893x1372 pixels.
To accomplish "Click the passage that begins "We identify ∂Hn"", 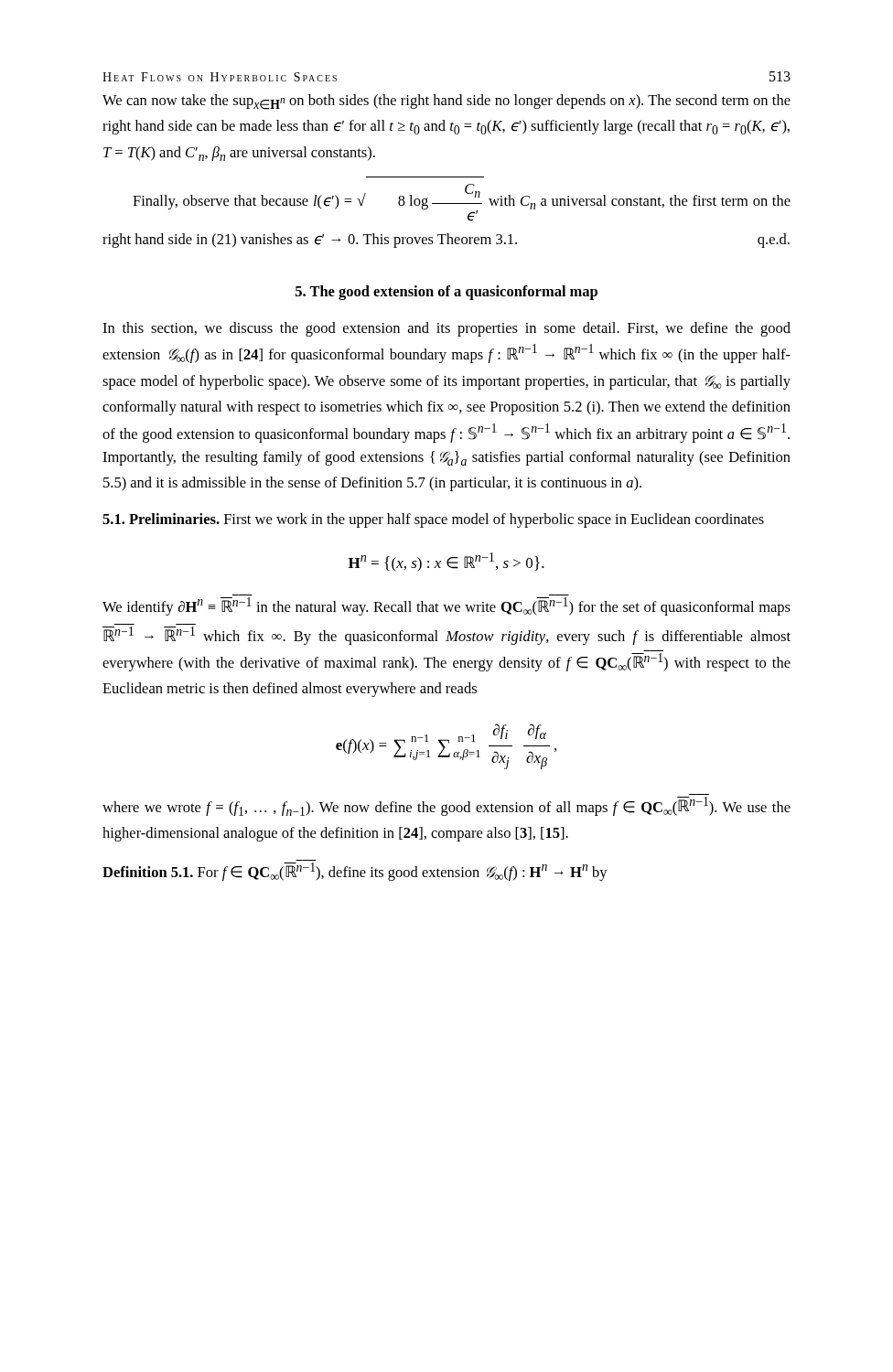I will pyautogui.click(x=446, y=646).
